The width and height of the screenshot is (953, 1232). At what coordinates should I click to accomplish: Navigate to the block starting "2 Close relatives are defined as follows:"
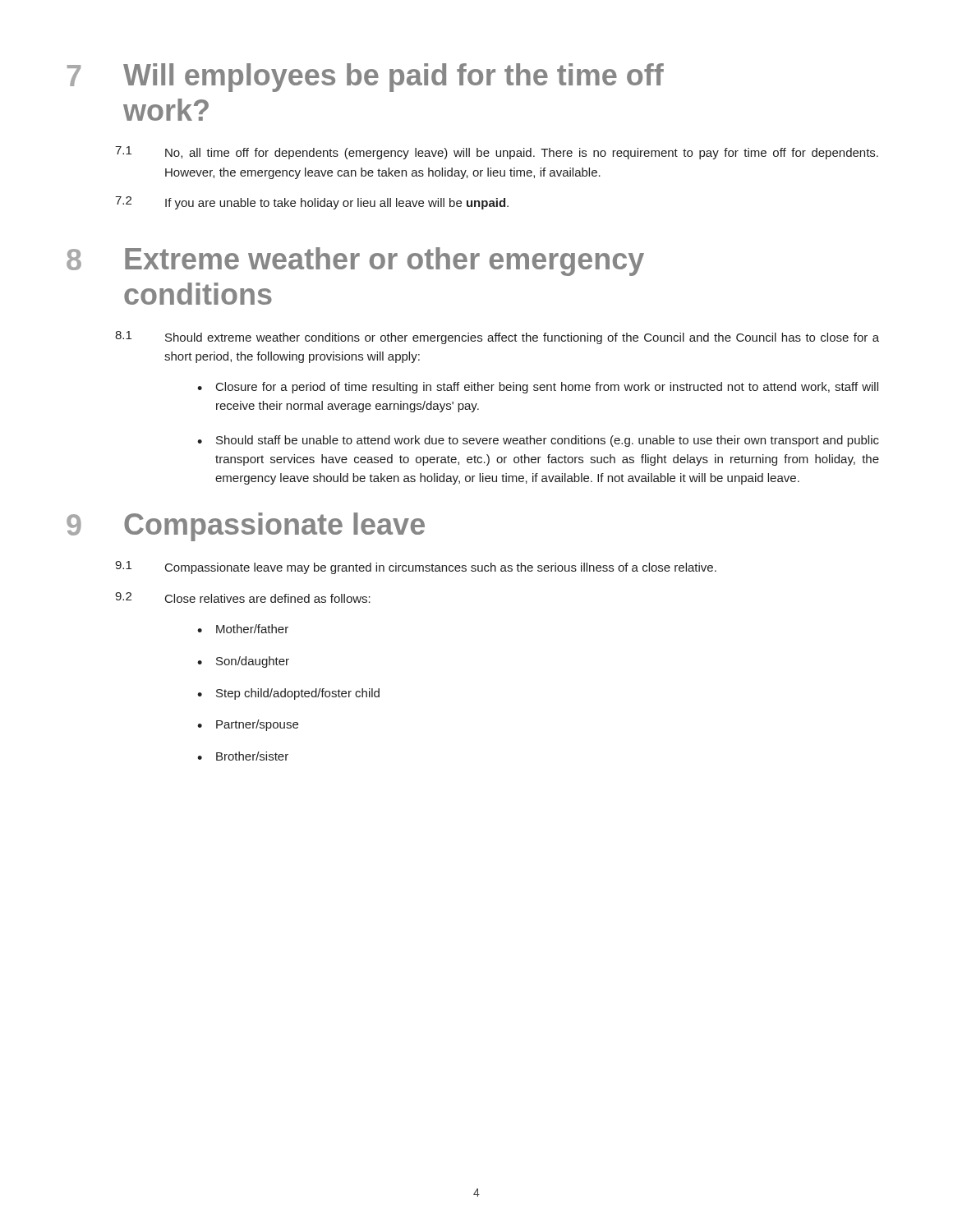point(243,598)
